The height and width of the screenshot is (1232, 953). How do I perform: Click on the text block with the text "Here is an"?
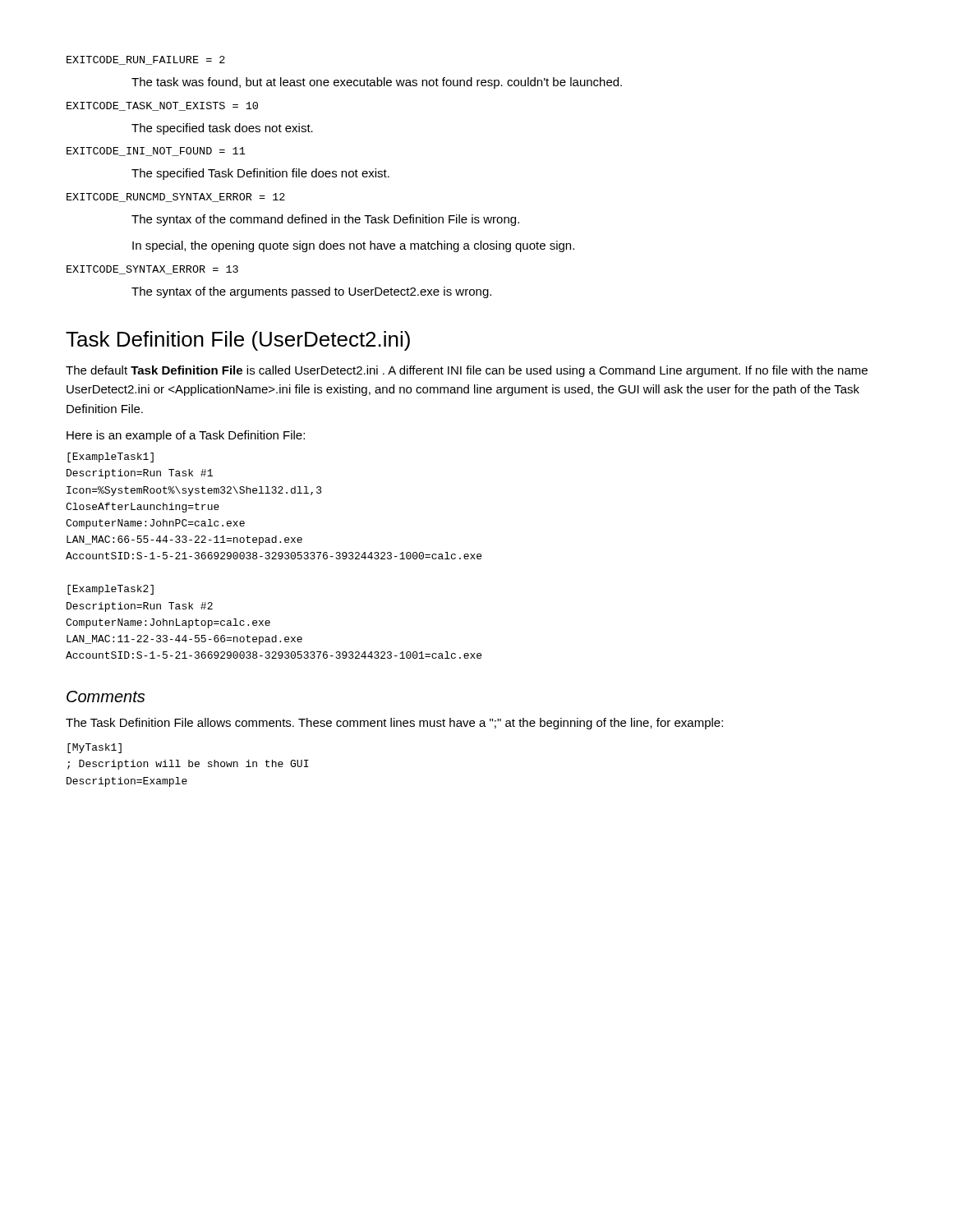coord(186,436)
